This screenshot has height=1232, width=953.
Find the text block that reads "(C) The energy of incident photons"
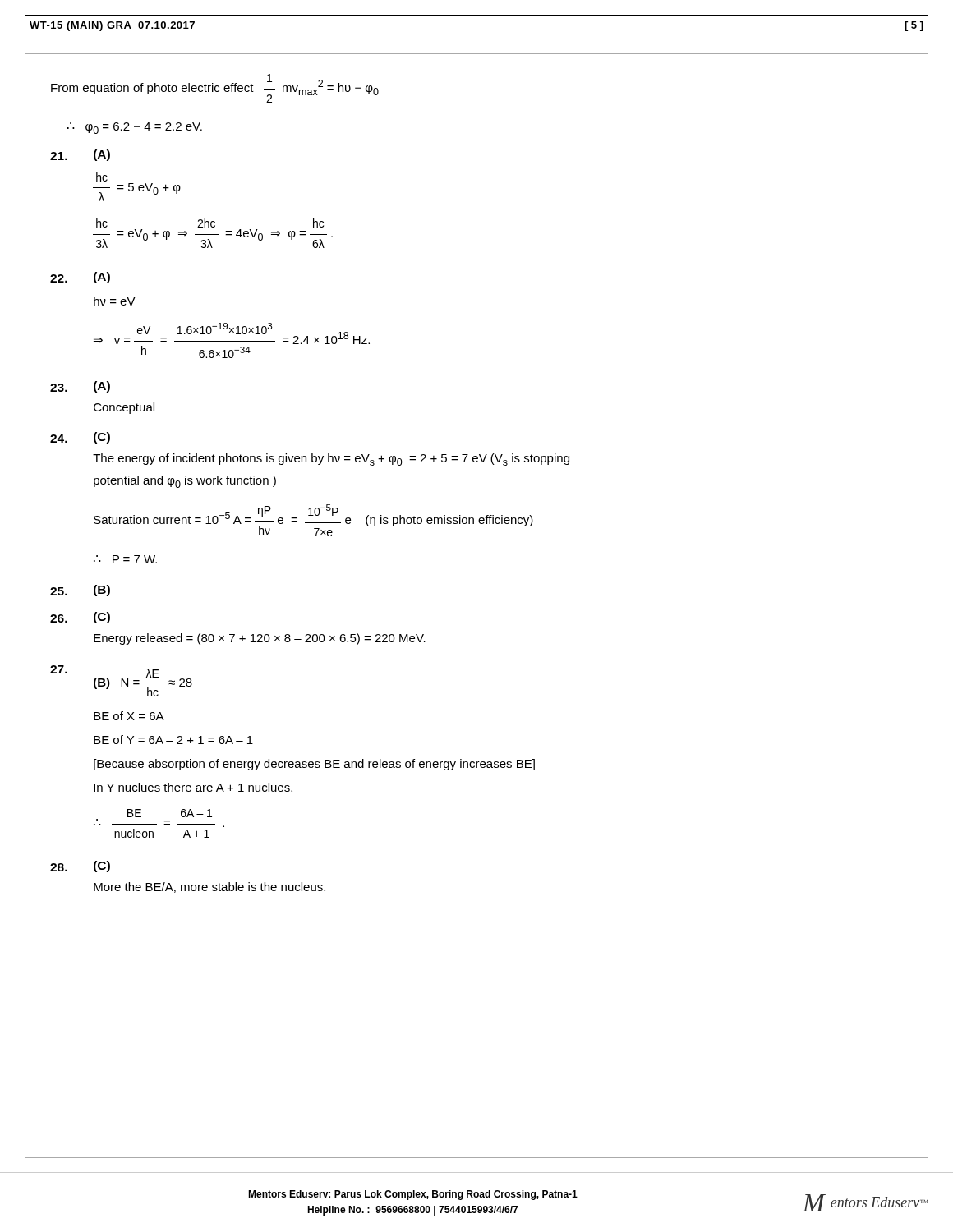(56, 437)
